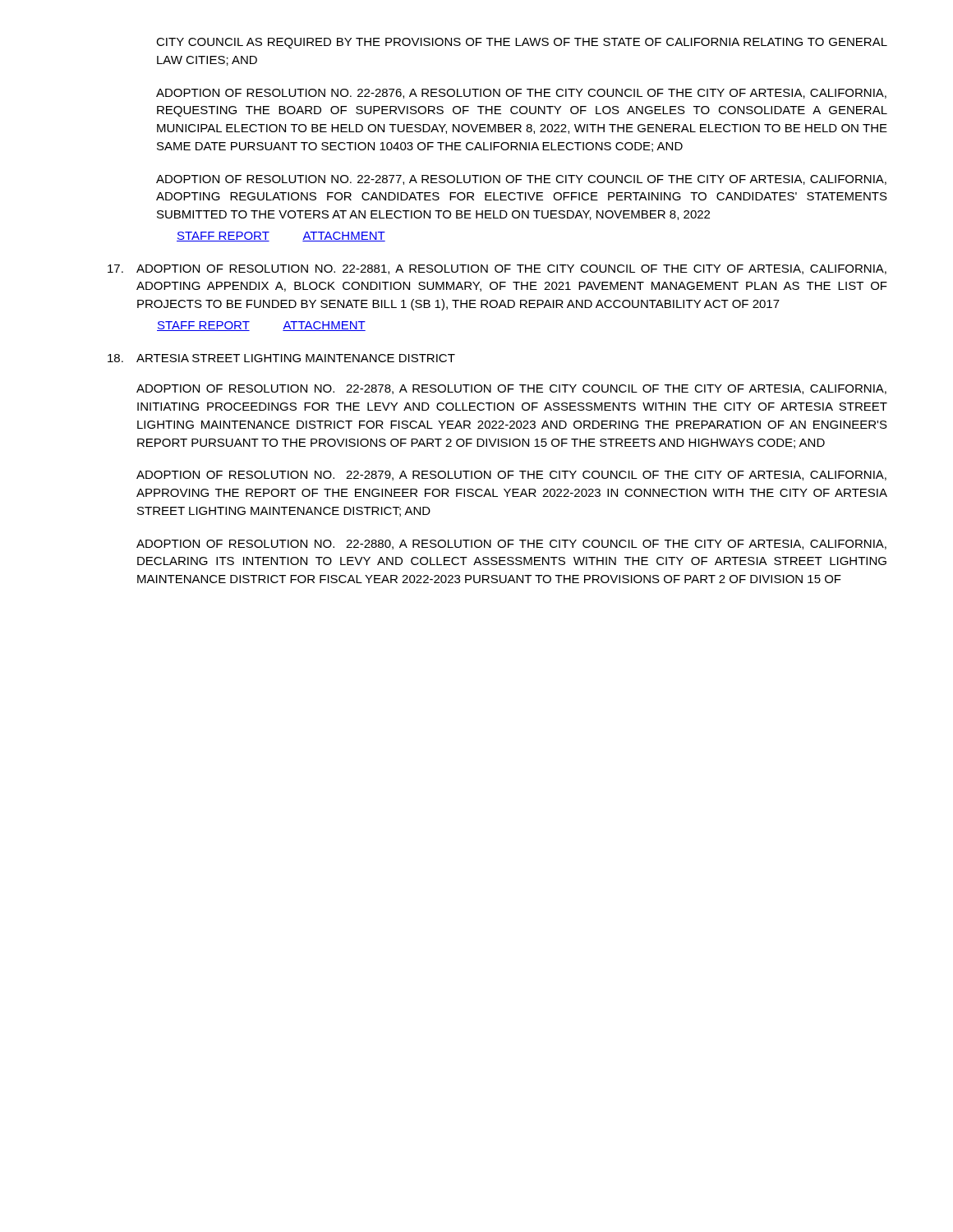953x1232 pixels.
Task: Click the passage that begins "CITY COUNCIL AS"
Action: coord(522,50)
